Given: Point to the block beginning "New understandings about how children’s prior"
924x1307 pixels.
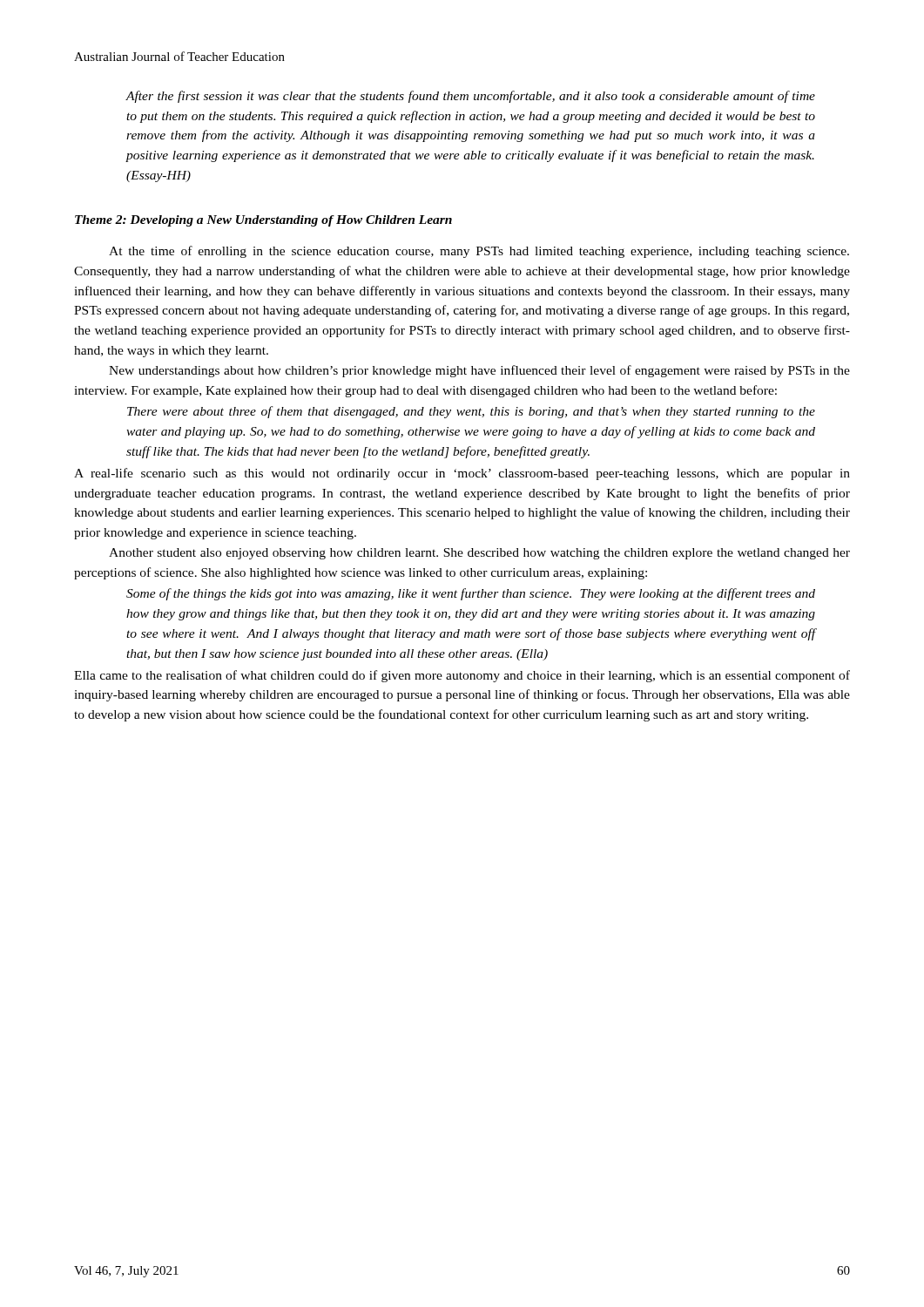Looking at the screenshot, I should [462, 380].
